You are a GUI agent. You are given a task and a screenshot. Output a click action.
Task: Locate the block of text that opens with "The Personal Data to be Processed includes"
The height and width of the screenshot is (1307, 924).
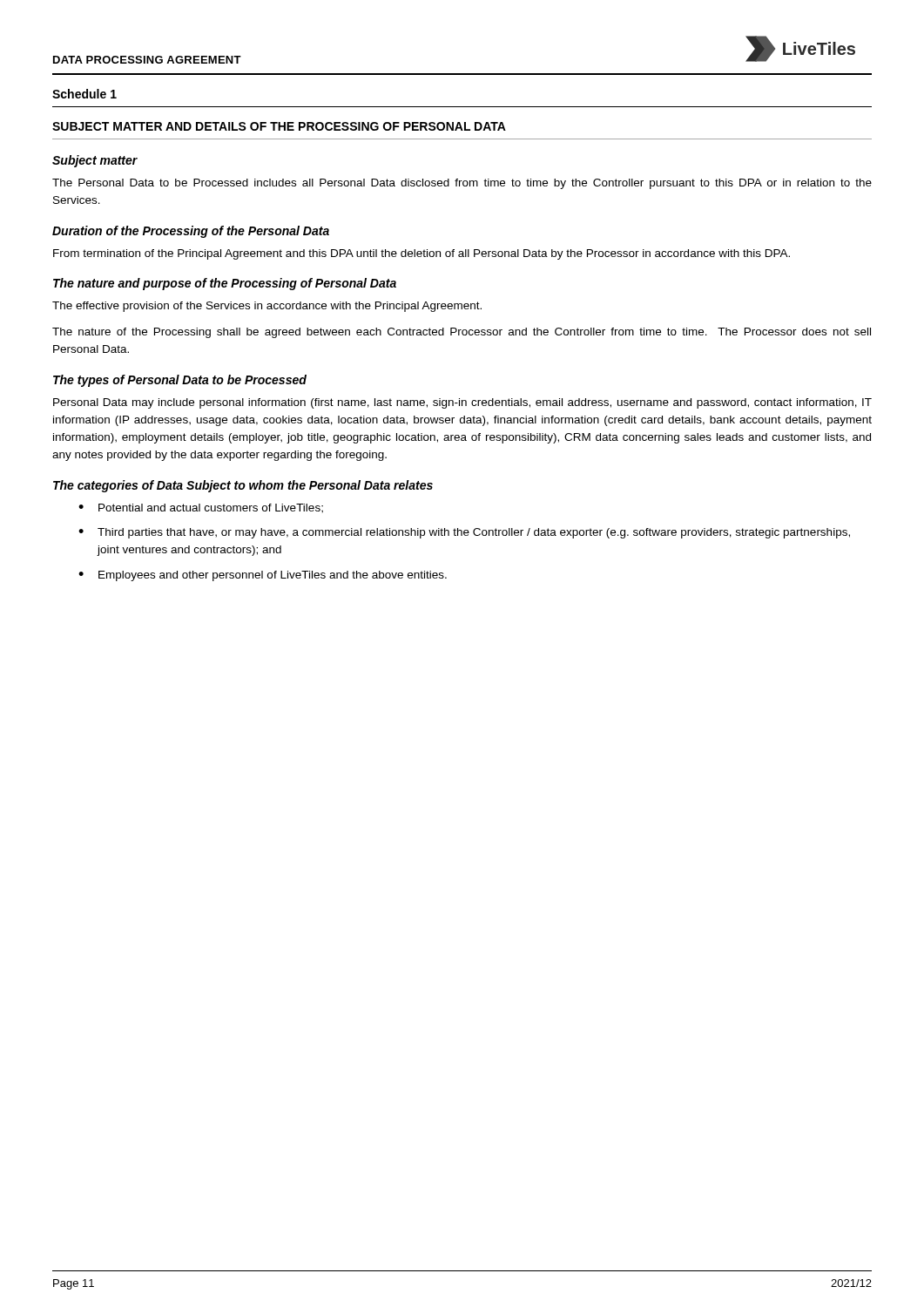[462, 191]
